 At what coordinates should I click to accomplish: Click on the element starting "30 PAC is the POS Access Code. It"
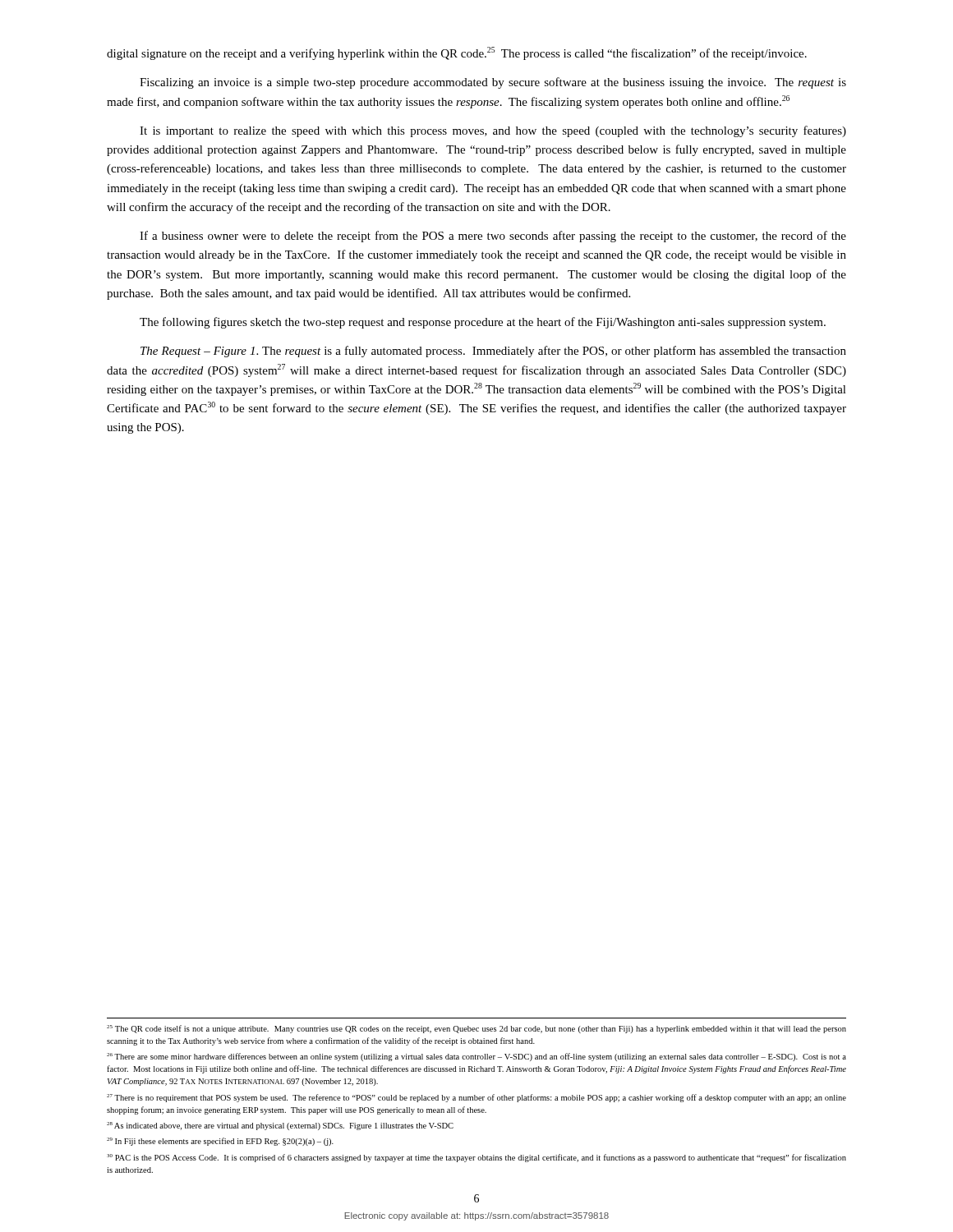coord(476,1163)
